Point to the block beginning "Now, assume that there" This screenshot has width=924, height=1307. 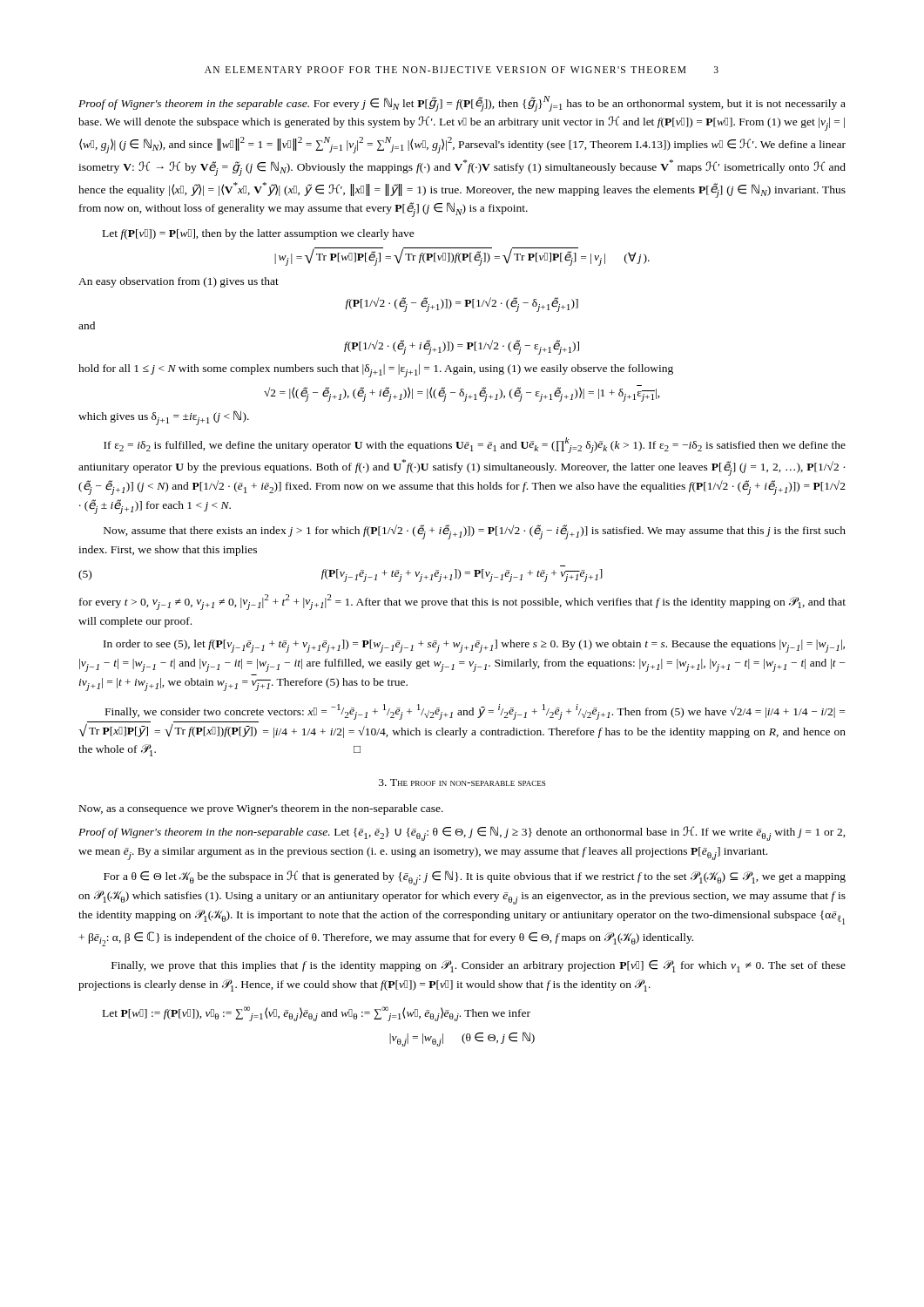(462, 540)
